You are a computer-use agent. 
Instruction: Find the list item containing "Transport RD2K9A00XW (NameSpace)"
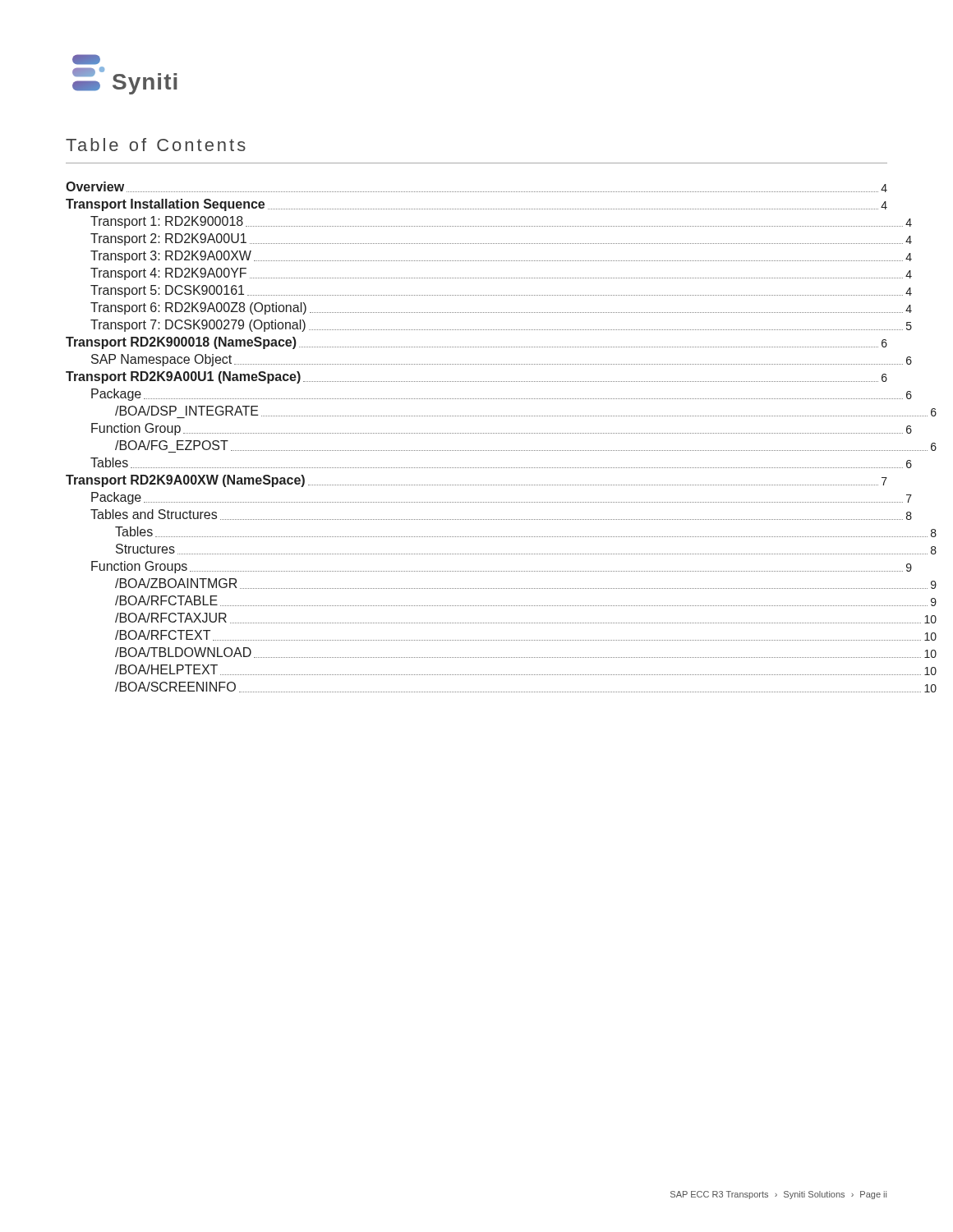pos(476,480)
